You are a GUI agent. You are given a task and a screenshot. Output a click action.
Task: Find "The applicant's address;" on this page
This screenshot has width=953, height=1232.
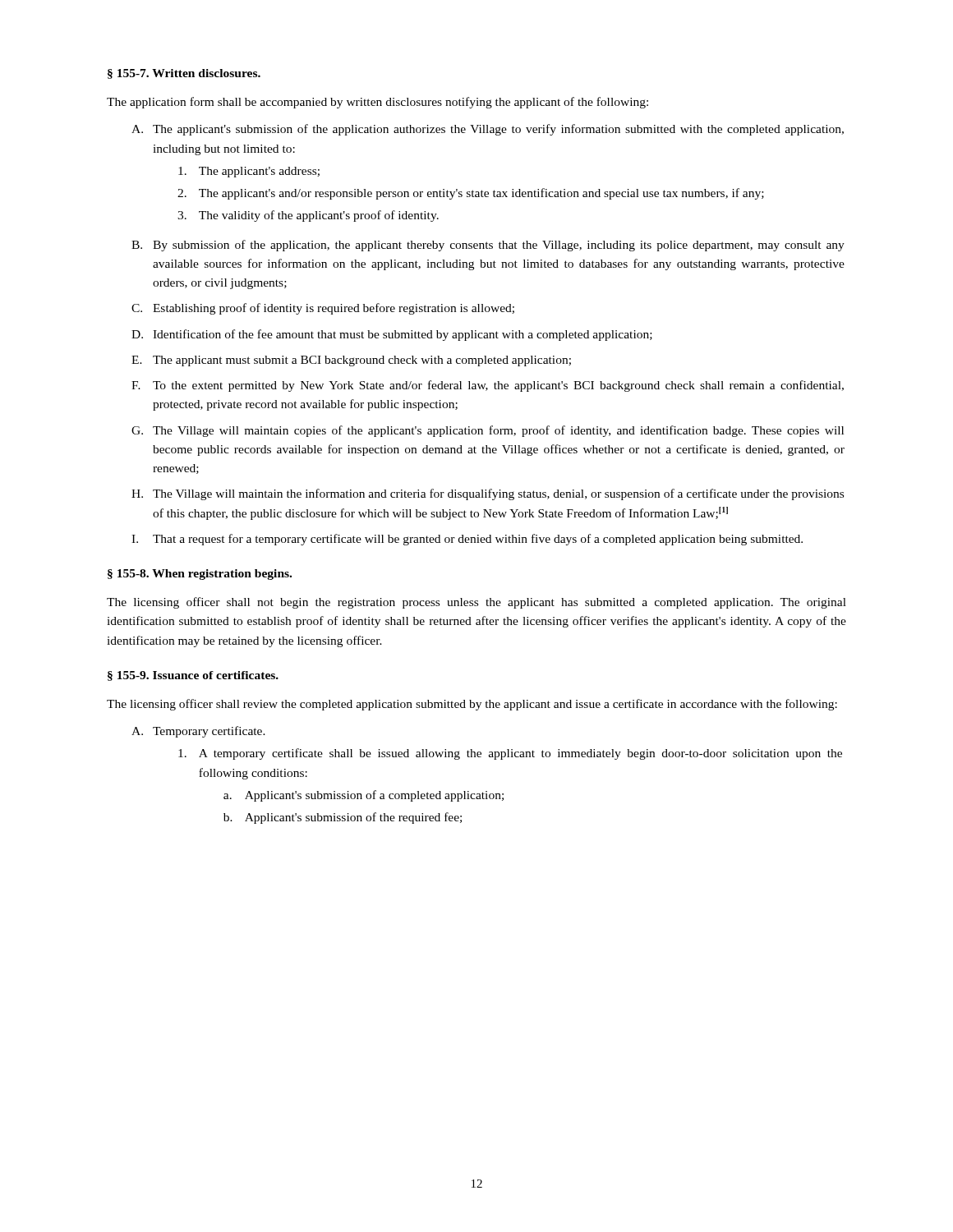[x=249, y=172]
